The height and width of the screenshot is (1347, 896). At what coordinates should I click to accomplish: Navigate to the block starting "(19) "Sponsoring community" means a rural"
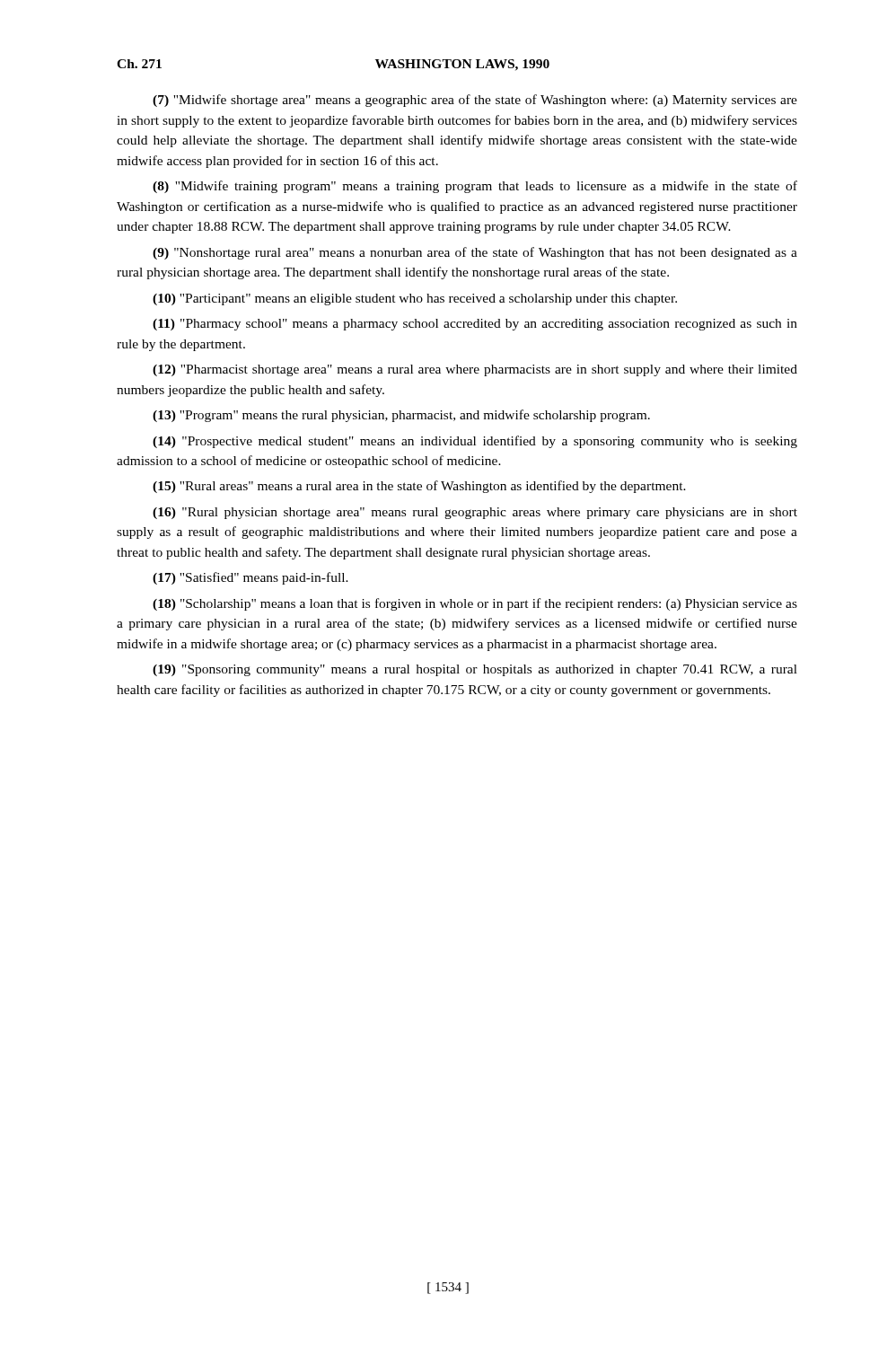click(457, 679)
